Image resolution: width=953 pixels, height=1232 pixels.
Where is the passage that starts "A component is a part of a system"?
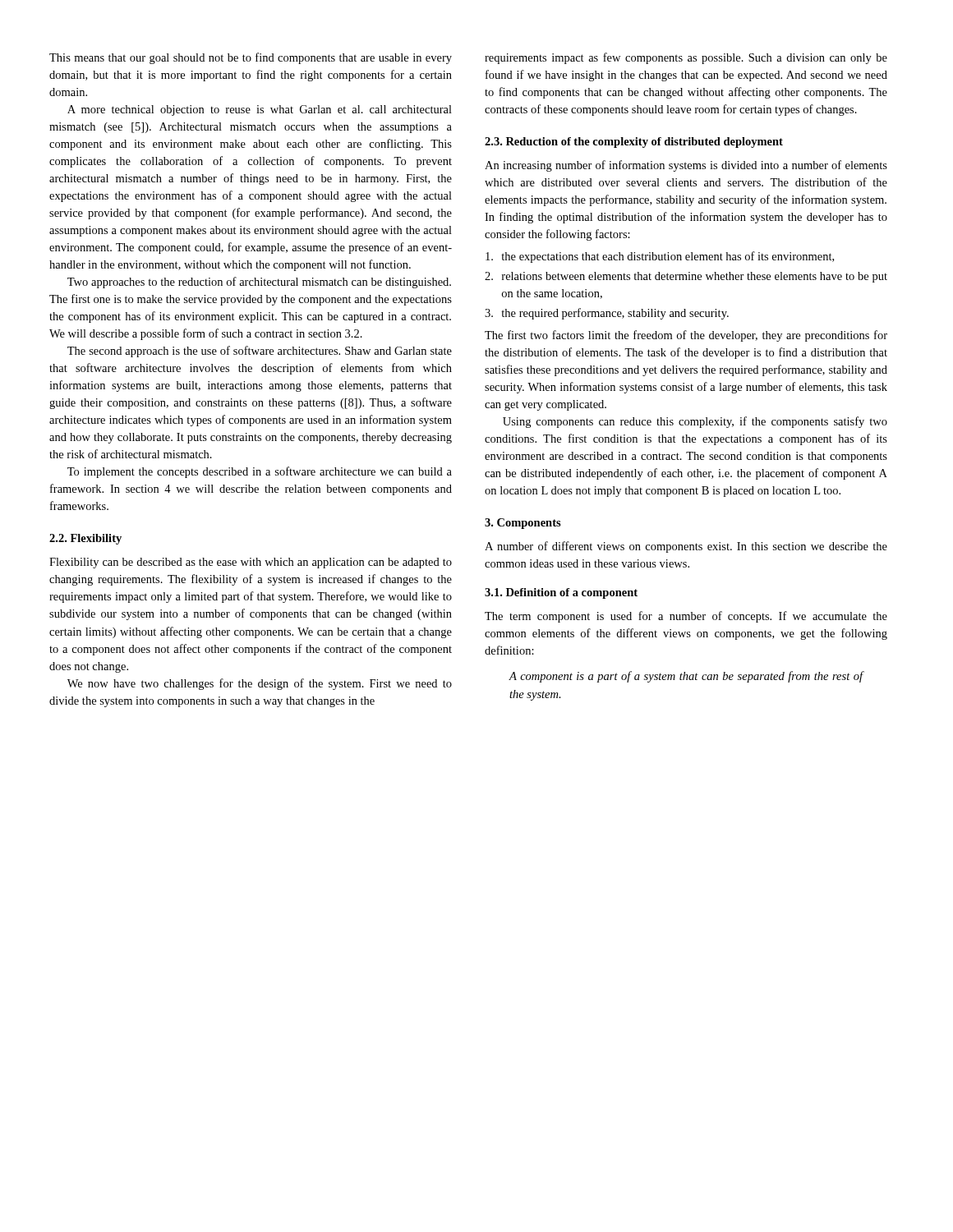(x=686, y=685)
